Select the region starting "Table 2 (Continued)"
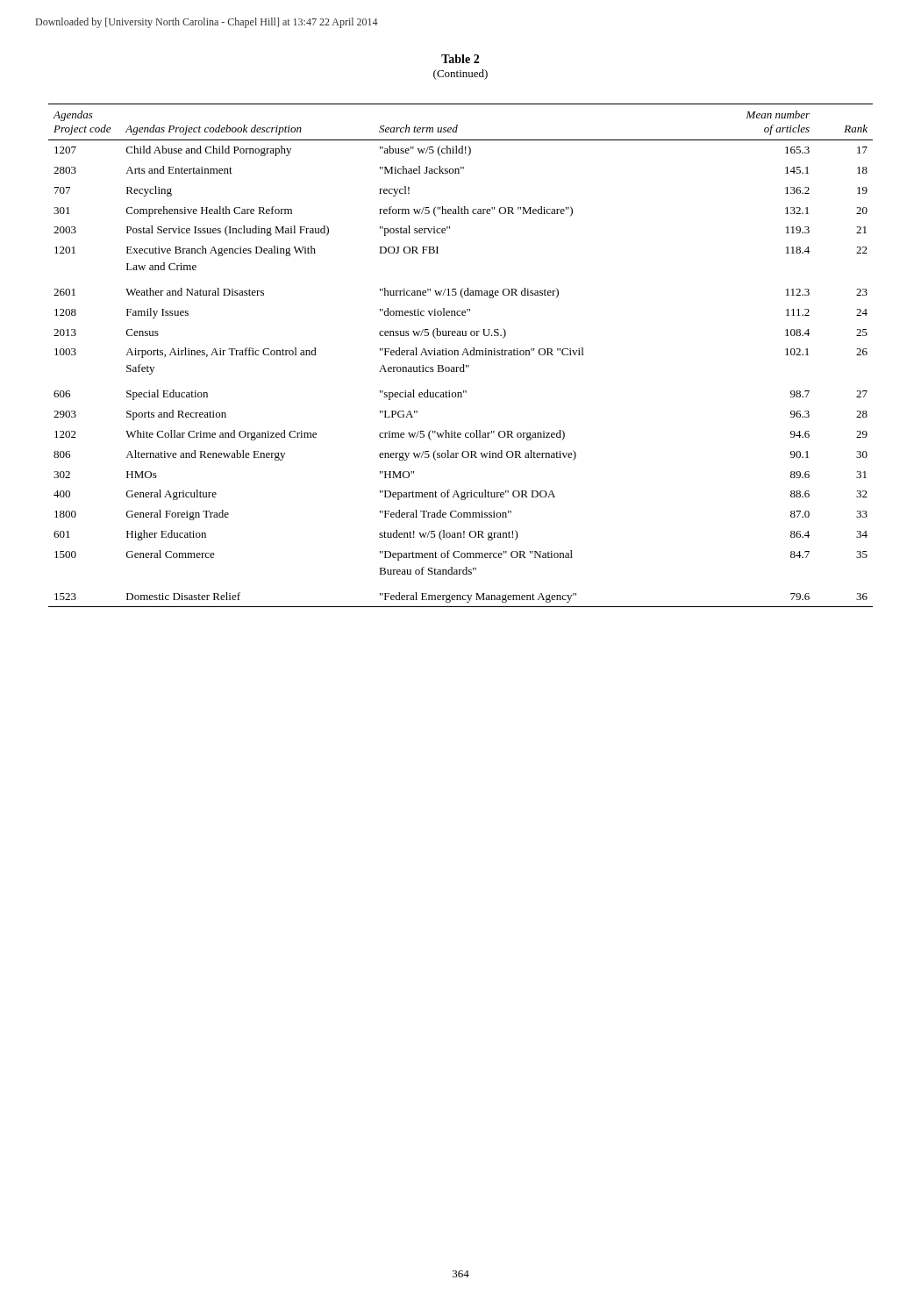The height and width of the screenshot is (1316, 921). (x=460, y=67)
